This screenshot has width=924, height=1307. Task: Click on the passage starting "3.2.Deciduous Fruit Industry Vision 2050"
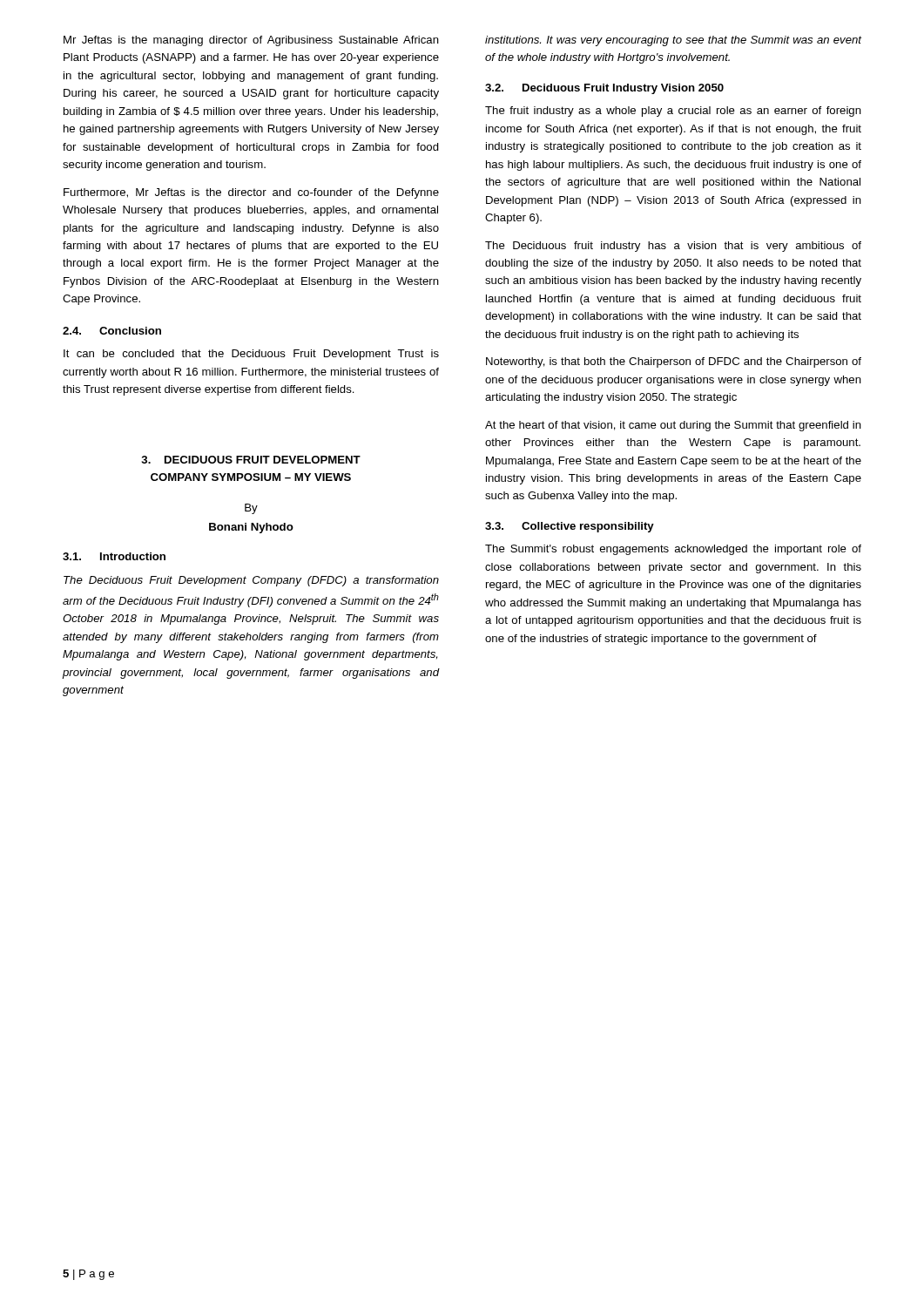pos(604,88)
